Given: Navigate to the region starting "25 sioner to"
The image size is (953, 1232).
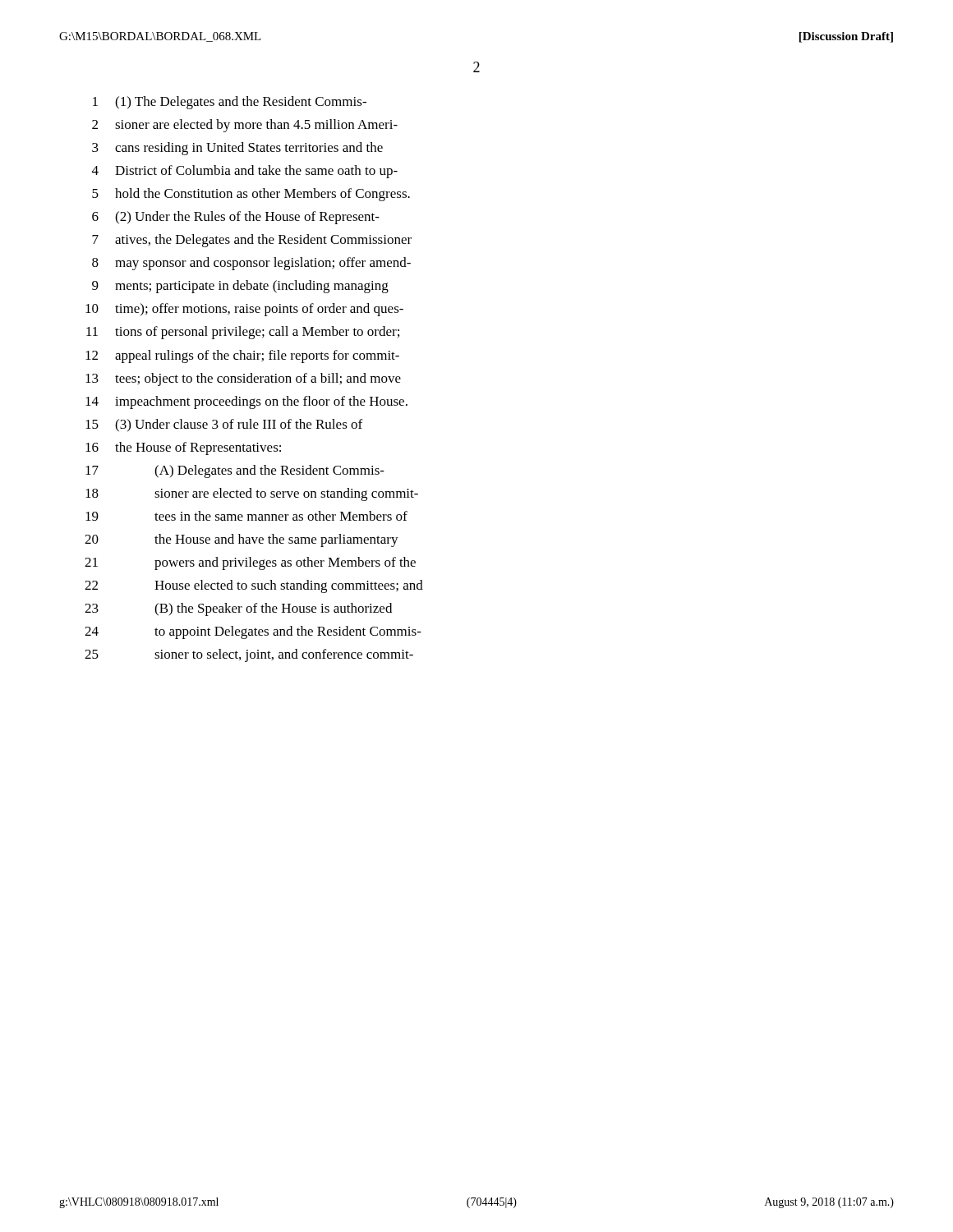Looking at the screenshot, I should pyautogui.click(x=249, y=655).
